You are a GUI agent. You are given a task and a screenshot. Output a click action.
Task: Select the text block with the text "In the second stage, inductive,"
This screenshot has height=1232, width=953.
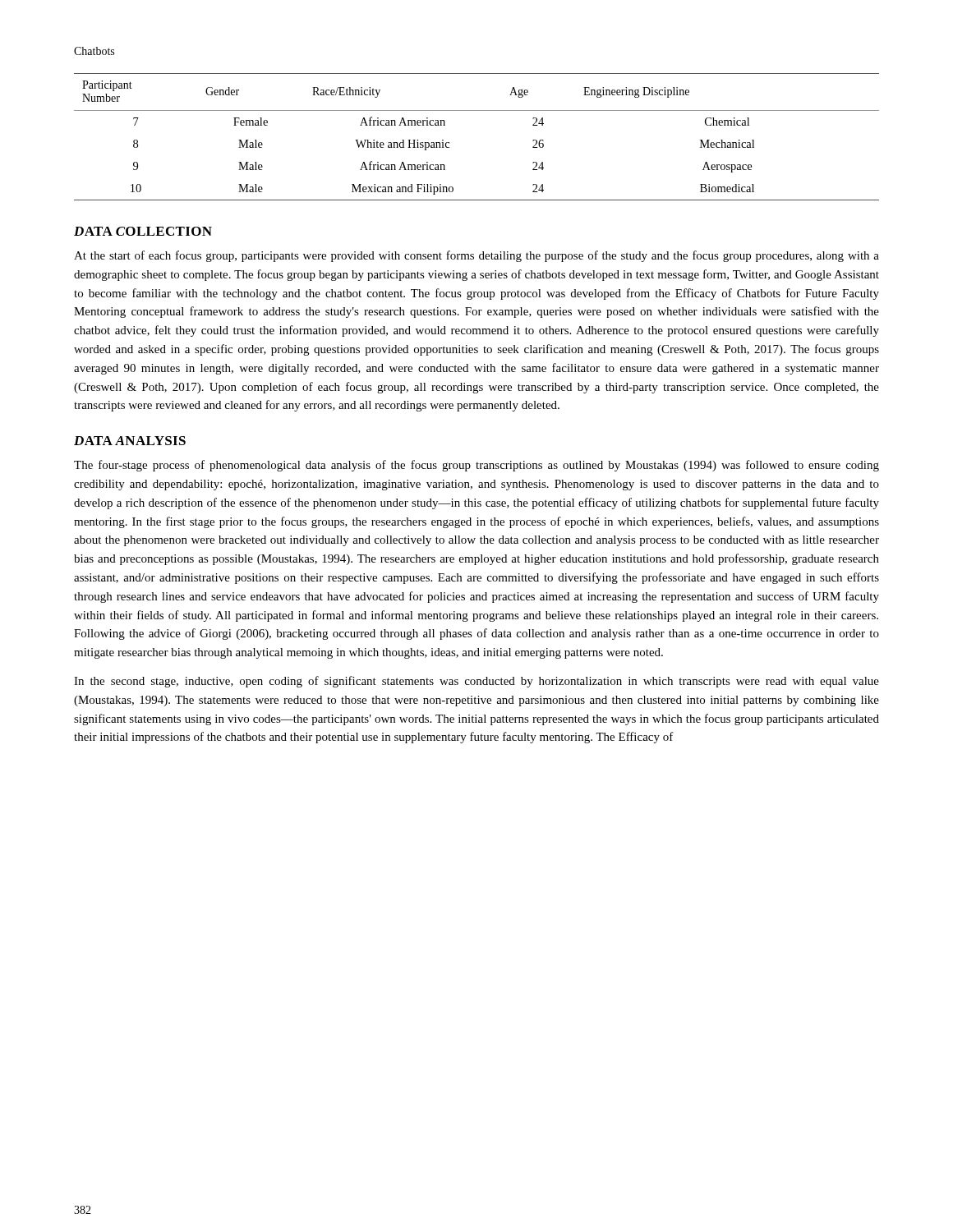point(476,709)
